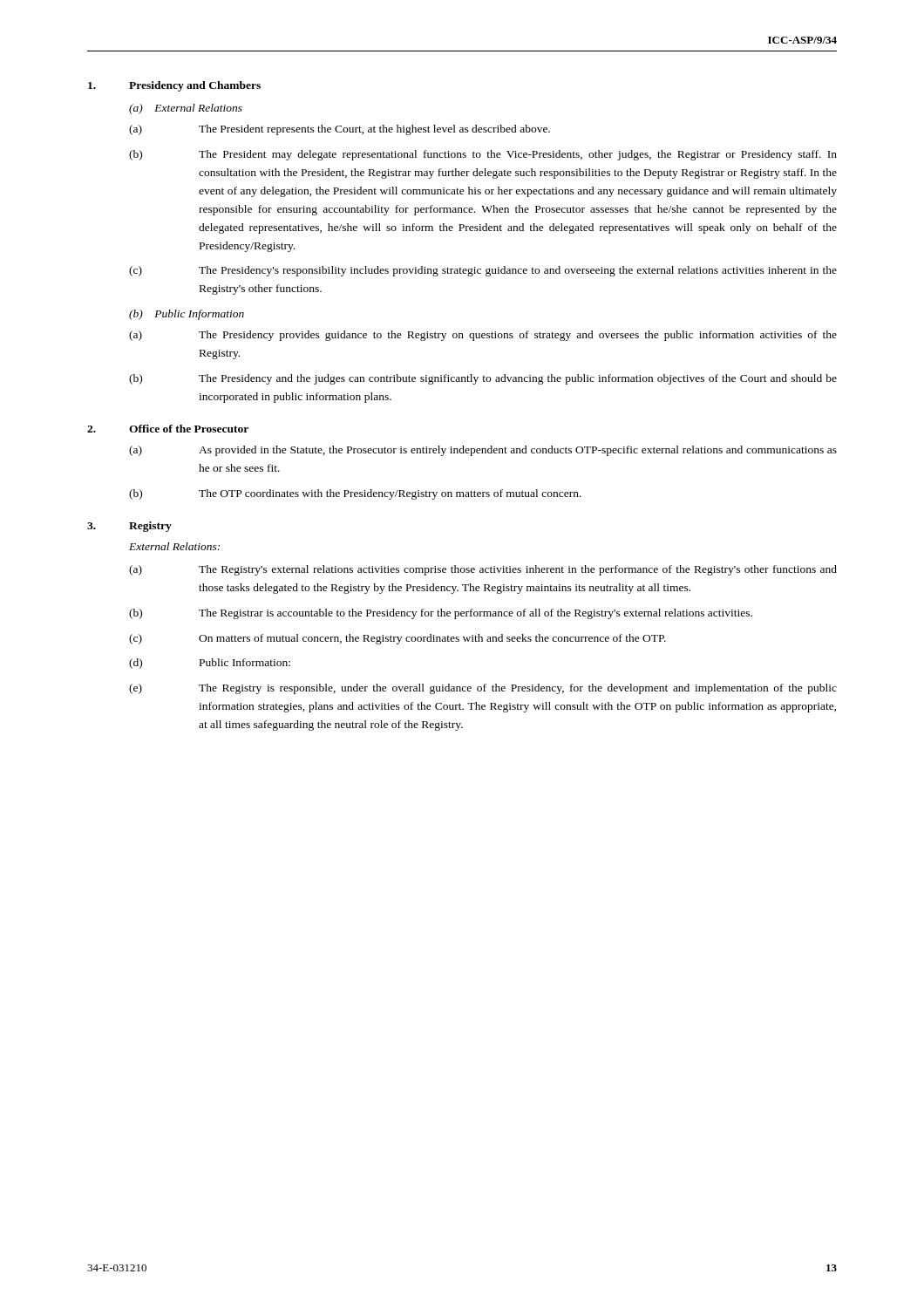Locate the block starting "(a) The Registry's external"
The width and height of the screenshot is (924, 1308).
click(x=462, y=579)
